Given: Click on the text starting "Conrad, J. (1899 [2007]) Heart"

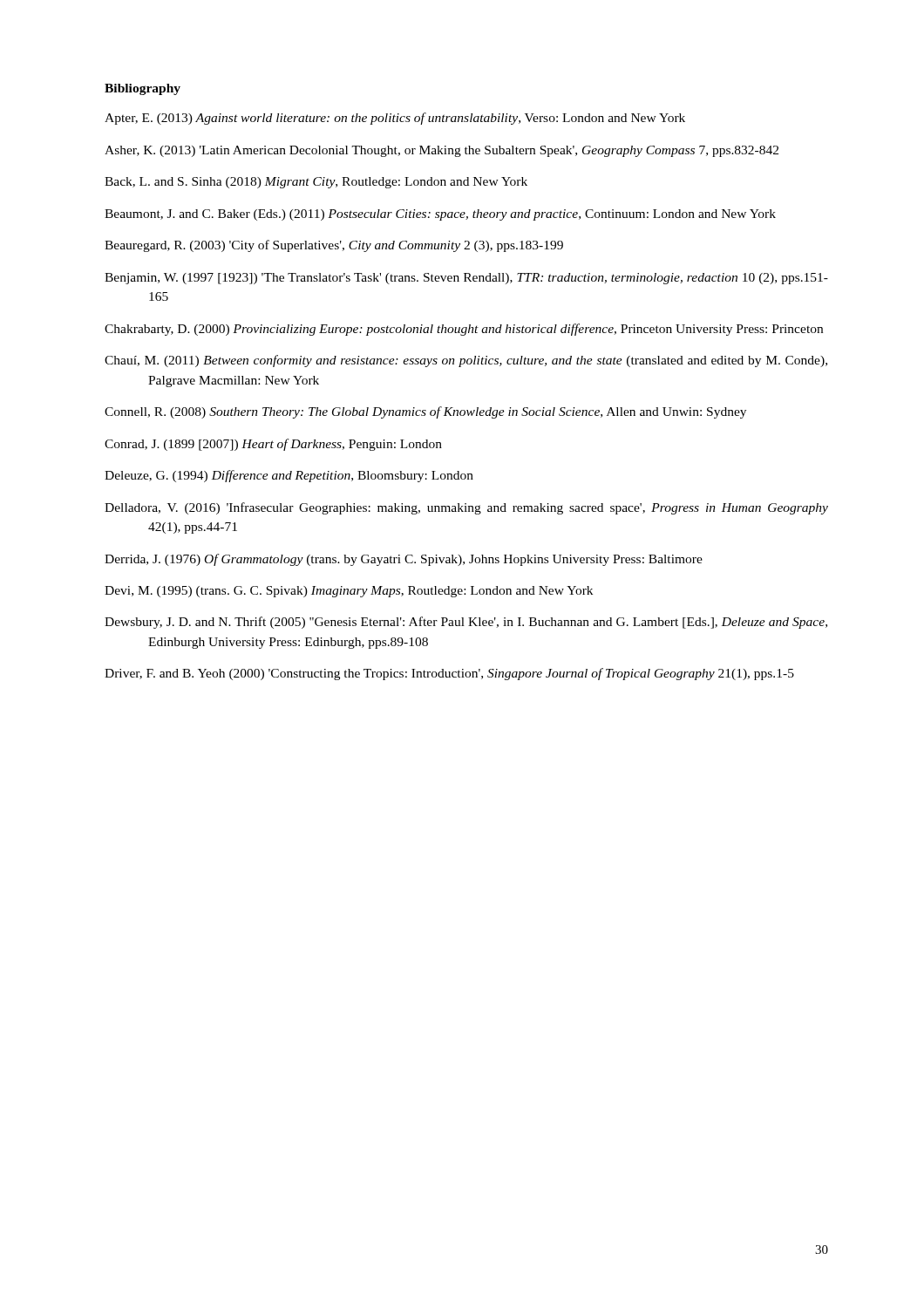Looking at the screenshot, I should coord(273,443).
